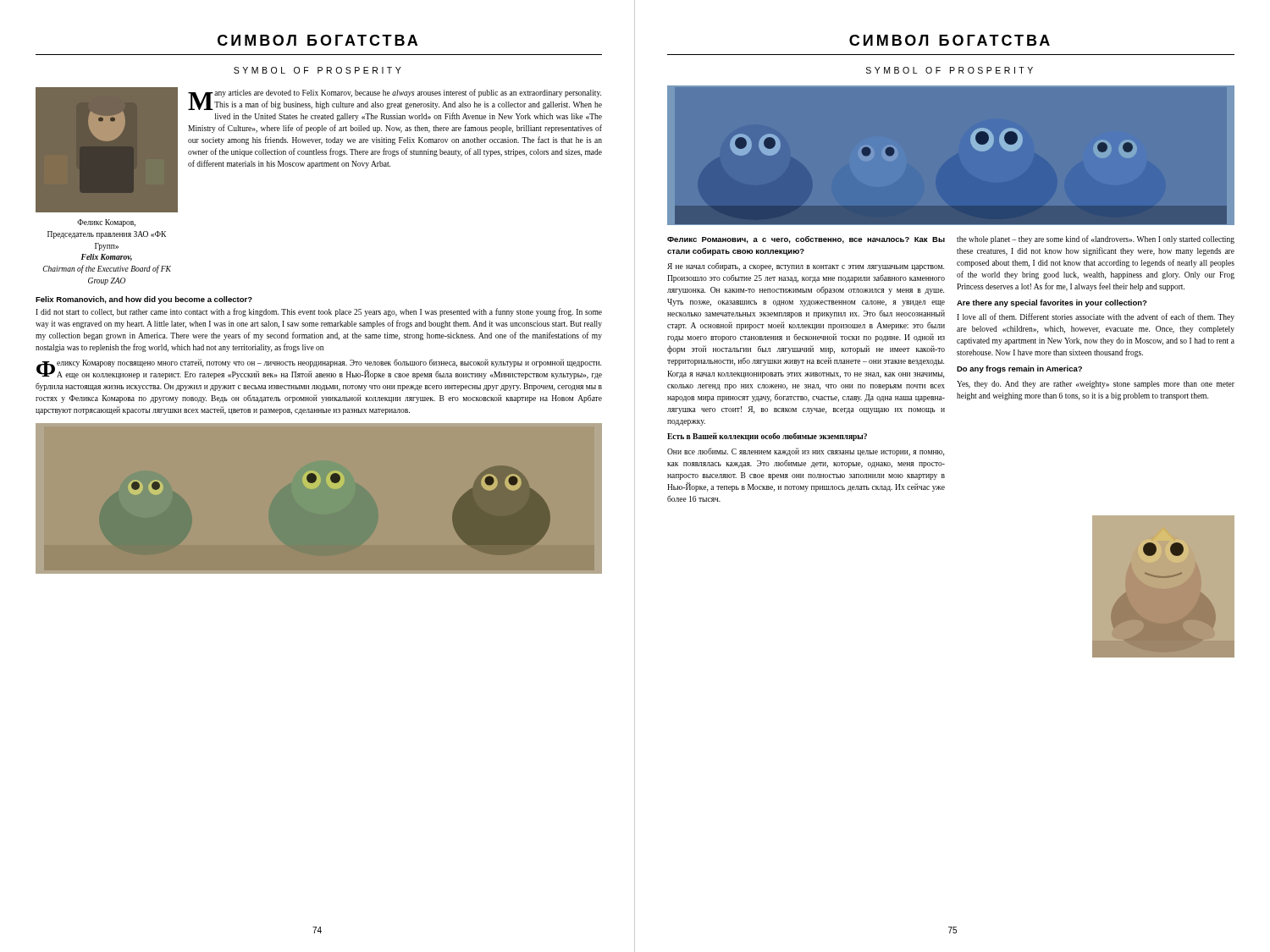Point to the region starting "I did not start to"
The height and width of the screenshot is (952, 1270).
[x=319, y=330]
